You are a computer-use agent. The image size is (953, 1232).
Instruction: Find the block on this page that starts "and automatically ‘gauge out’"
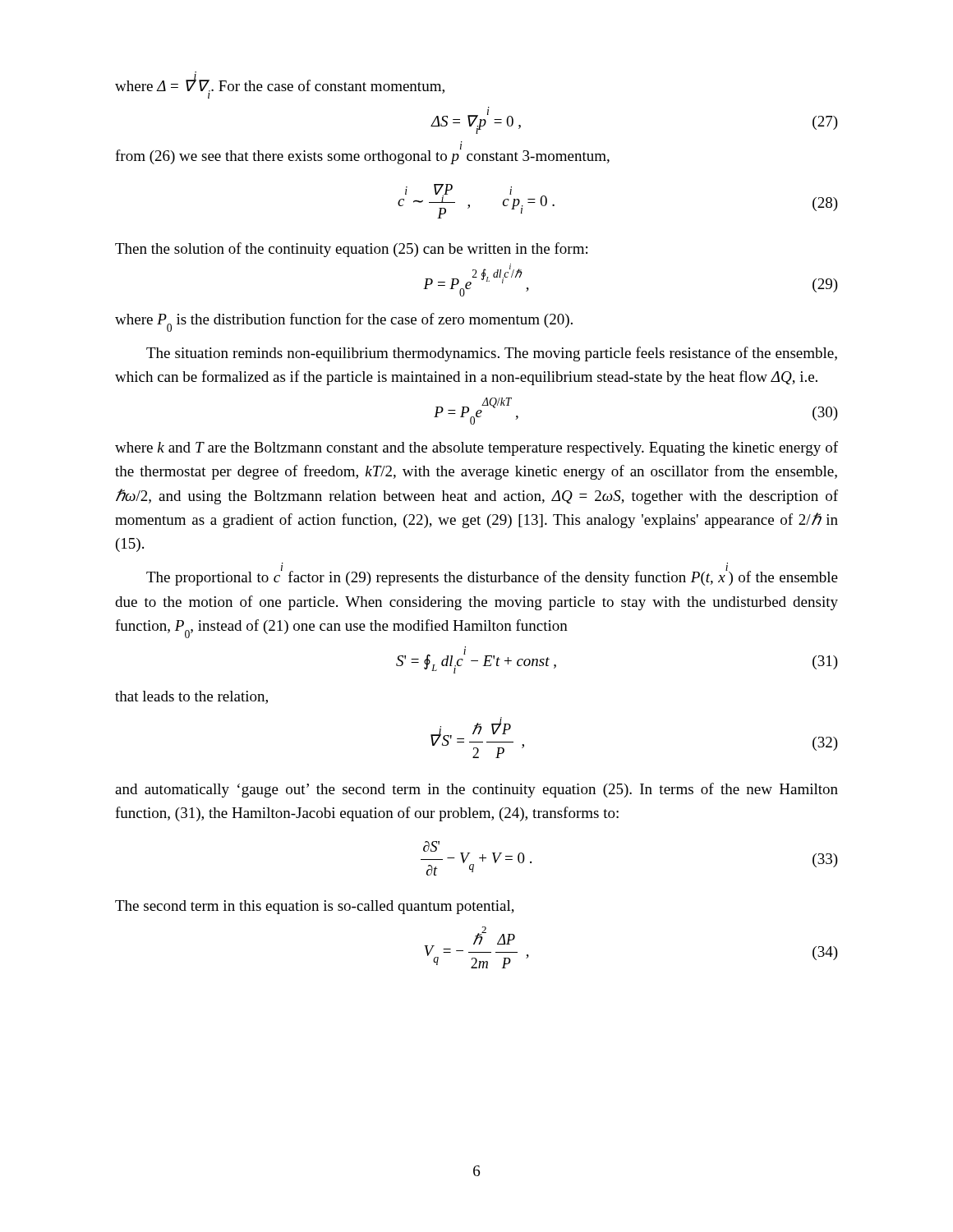tap(476, 801)
